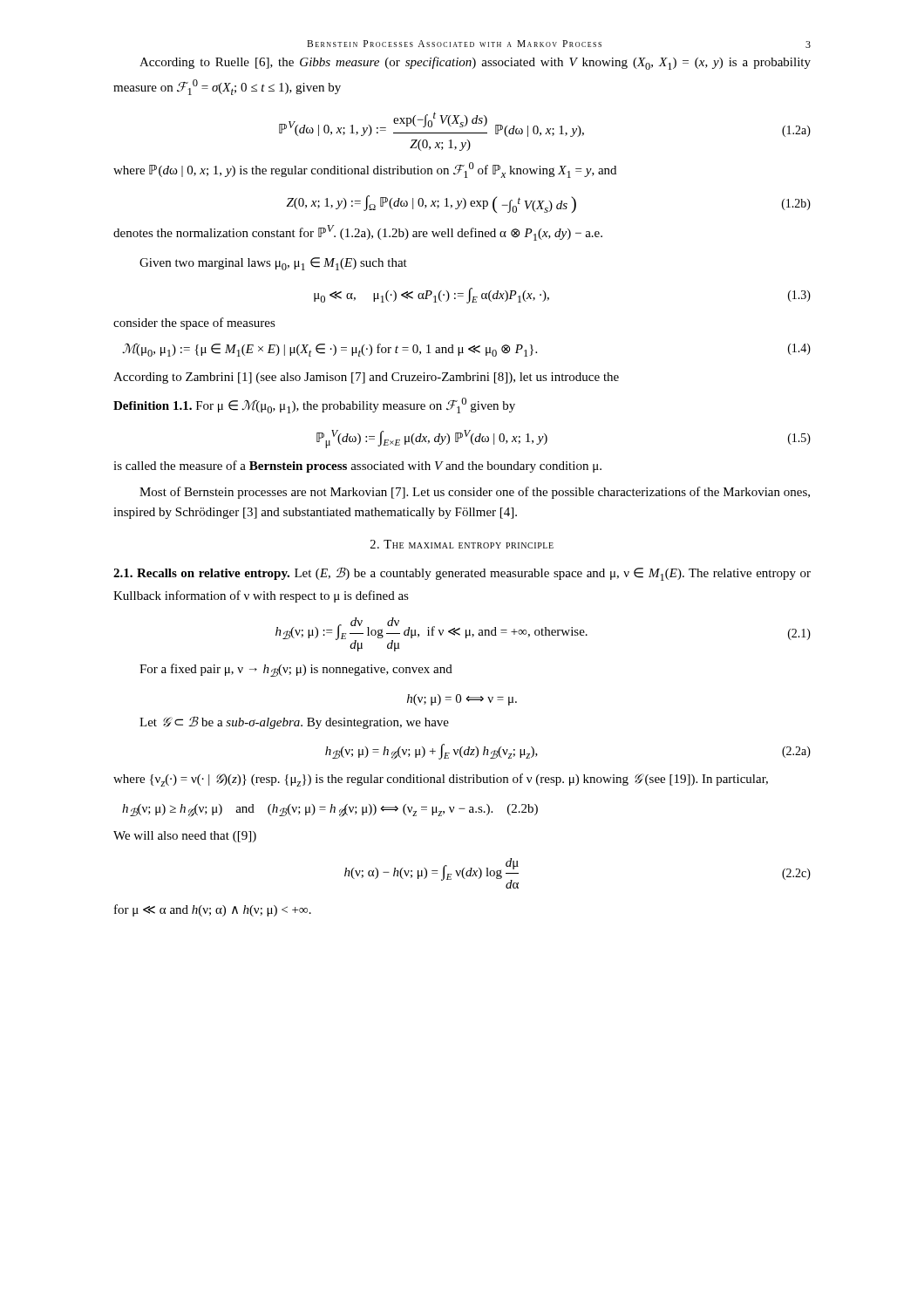Screen dimensions: 1308x924
Task: Select the text block that reads "Definition 1.1. For"
Action: pos(462,406)
